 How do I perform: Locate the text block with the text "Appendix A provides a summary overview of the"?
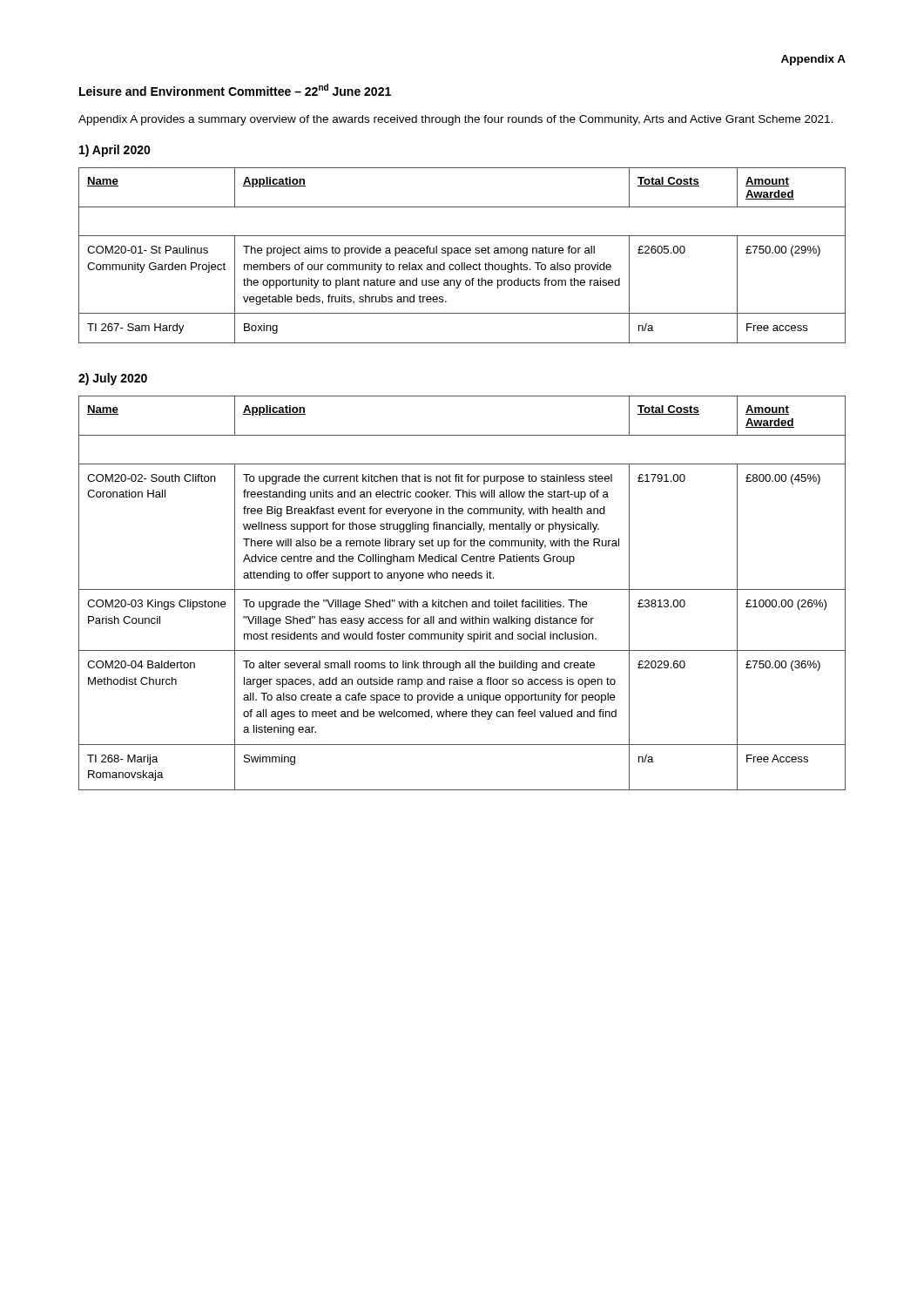click(x=456, y=119)
